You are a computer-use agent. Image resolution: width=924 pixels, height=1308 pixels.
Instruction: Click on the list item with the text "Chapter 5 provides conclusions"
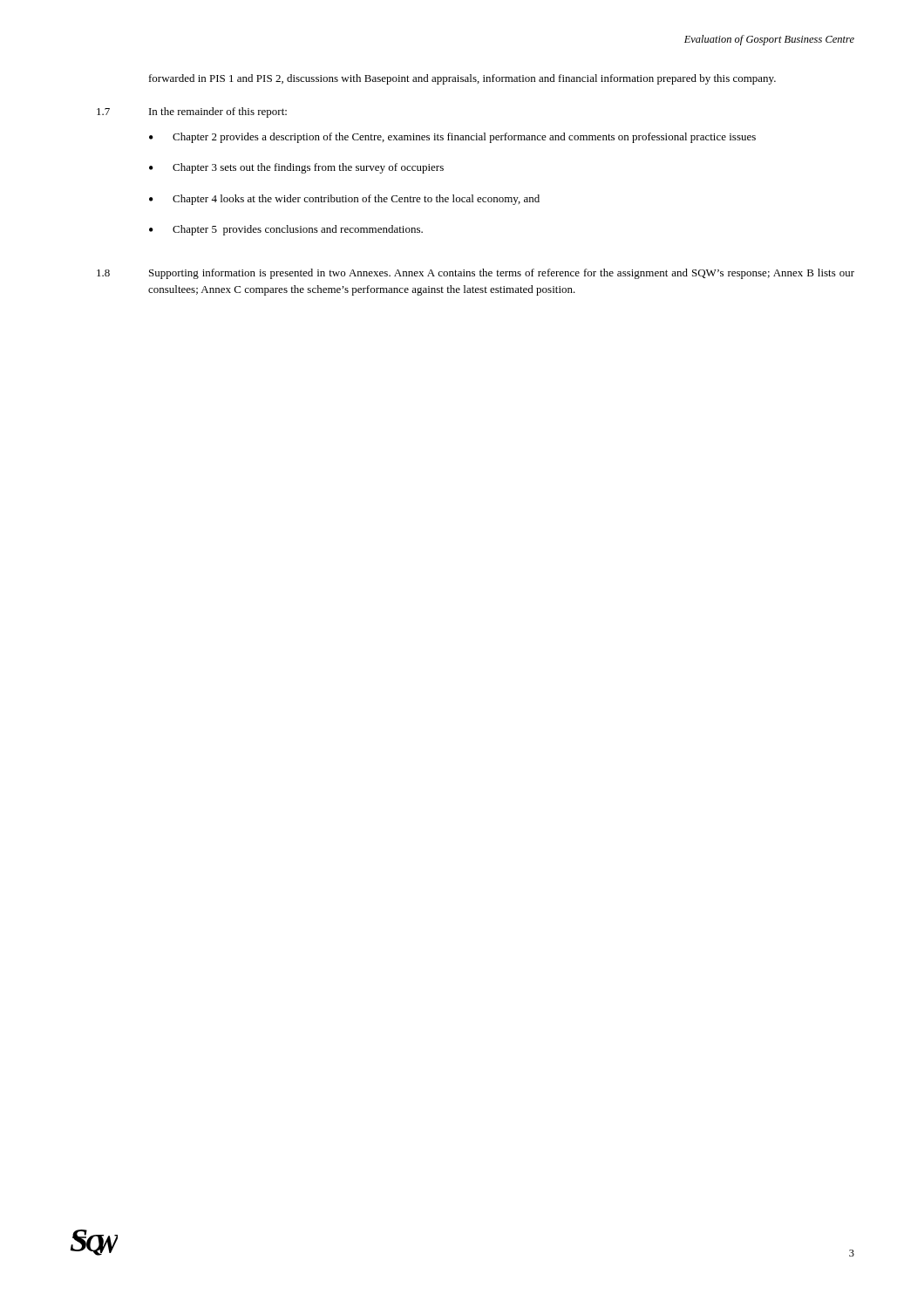(x=298, y=229)
